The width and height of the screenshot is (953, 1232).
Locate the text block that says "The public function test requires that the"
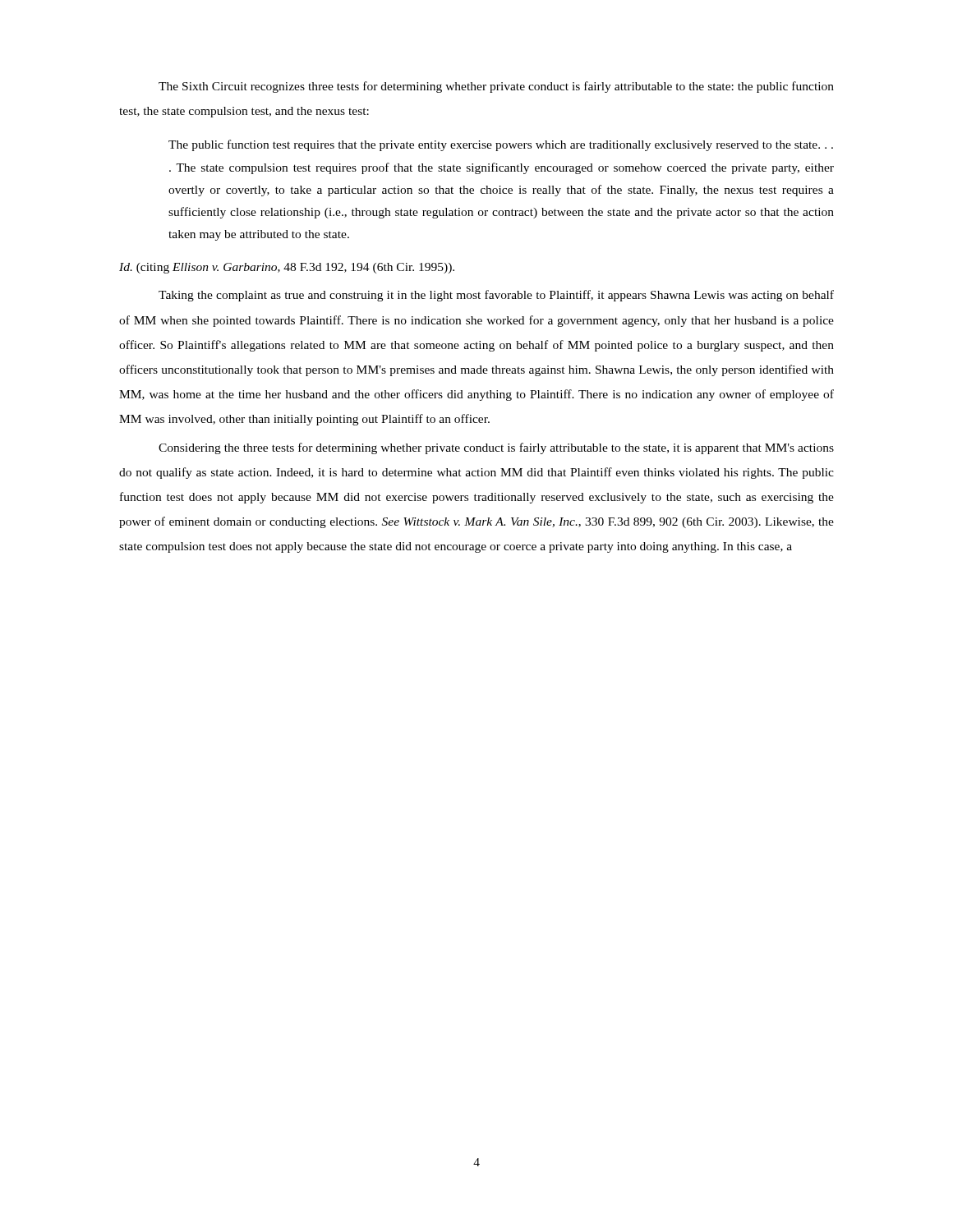(501, 189)
